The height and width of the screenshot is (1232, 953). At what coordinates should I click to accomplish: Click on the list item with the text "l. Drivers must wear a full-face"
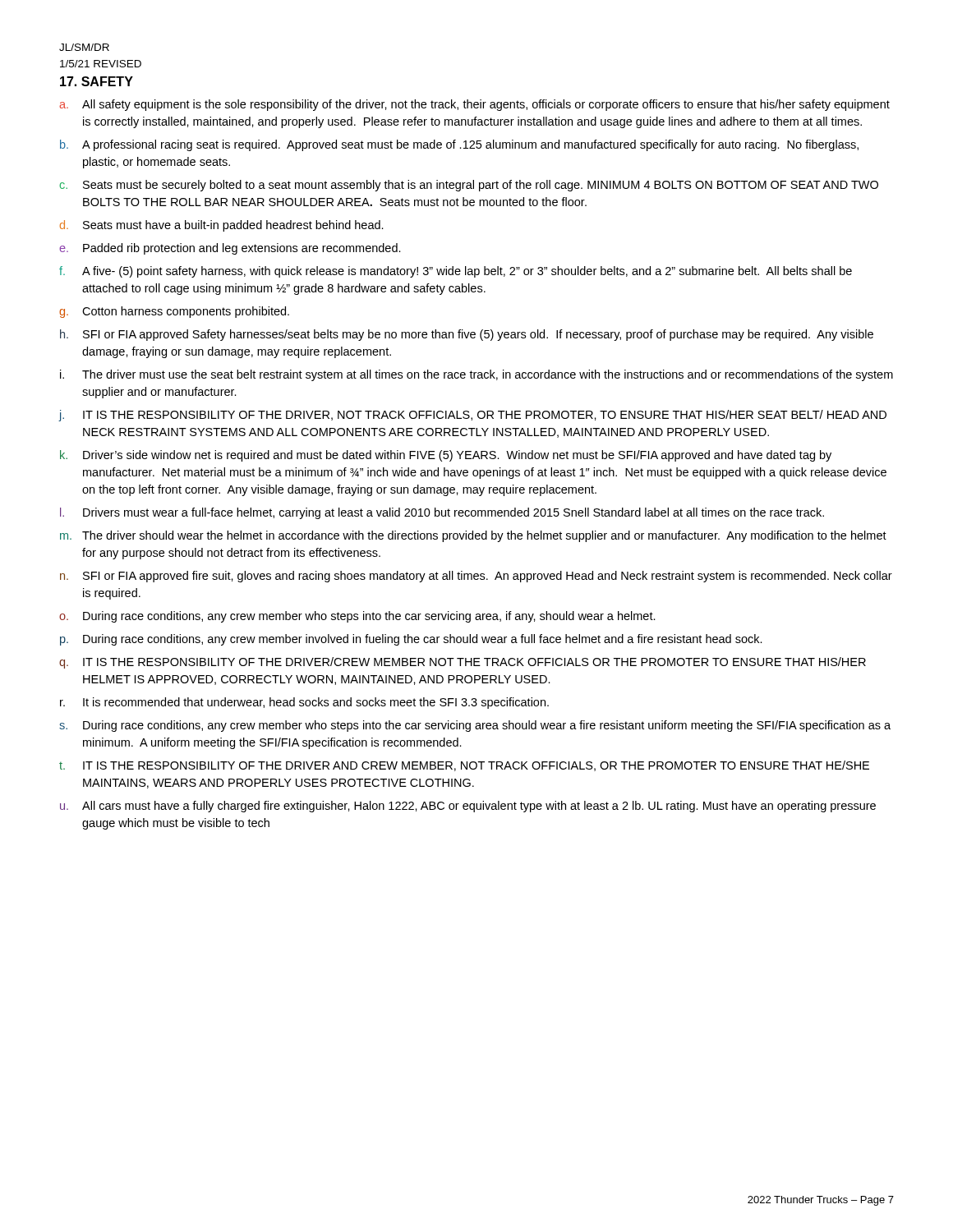pyautogui.click(x=476, y=513)
